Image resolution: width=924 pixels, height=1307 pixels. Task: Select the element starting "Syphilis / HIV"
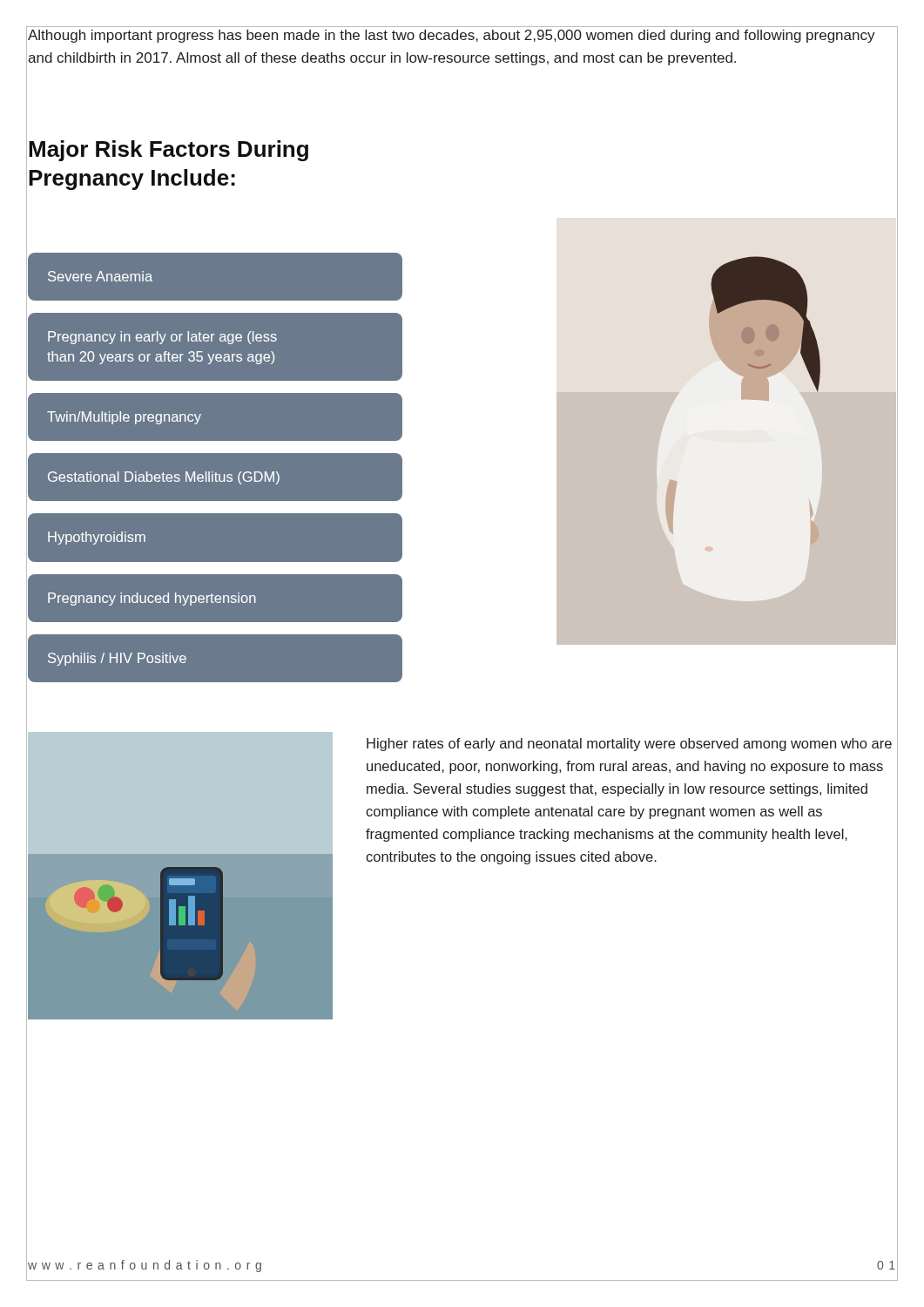117,658
